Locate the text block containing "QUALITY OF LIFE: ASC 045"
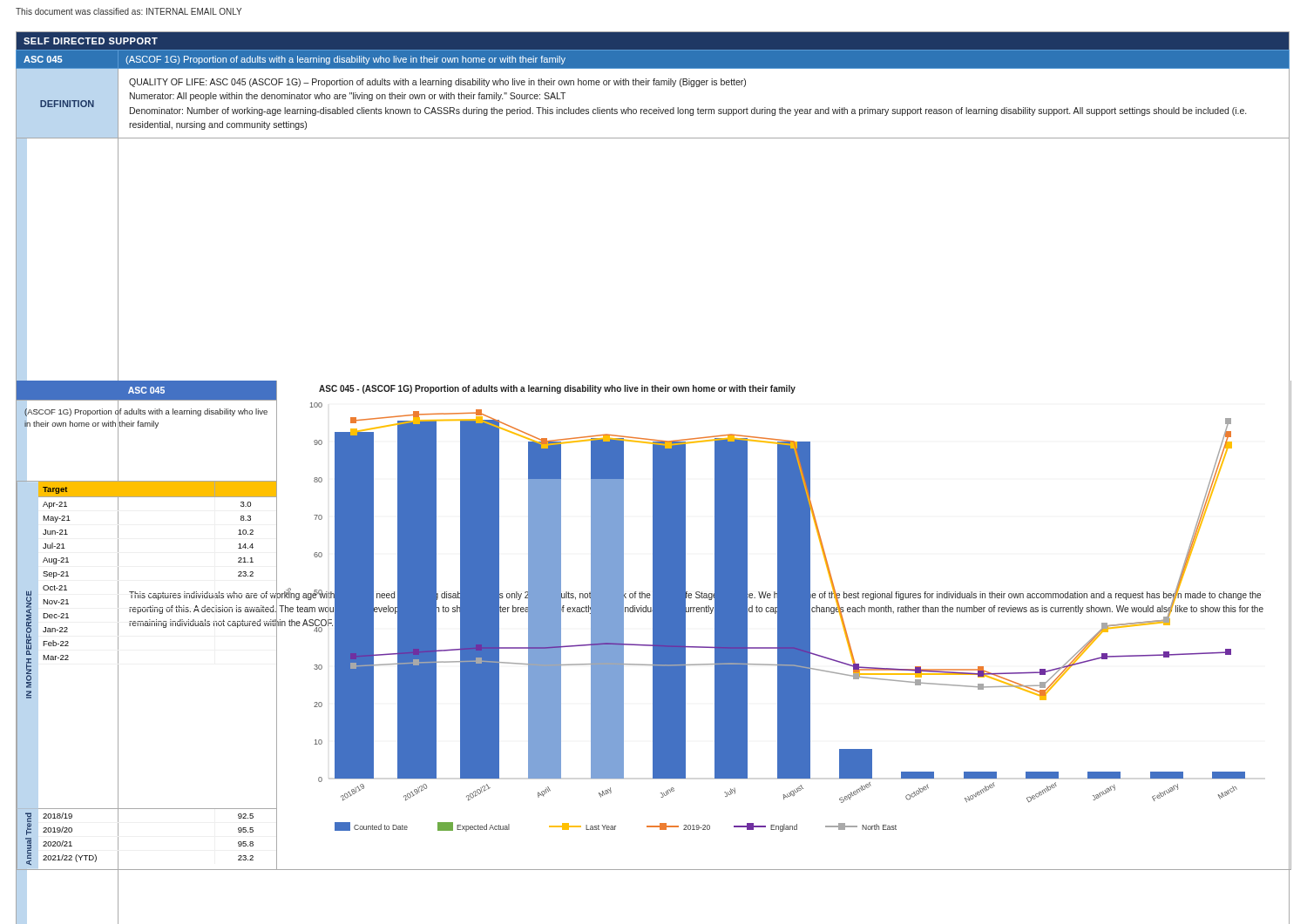The image size is (1307, 924). coord(688,103)
